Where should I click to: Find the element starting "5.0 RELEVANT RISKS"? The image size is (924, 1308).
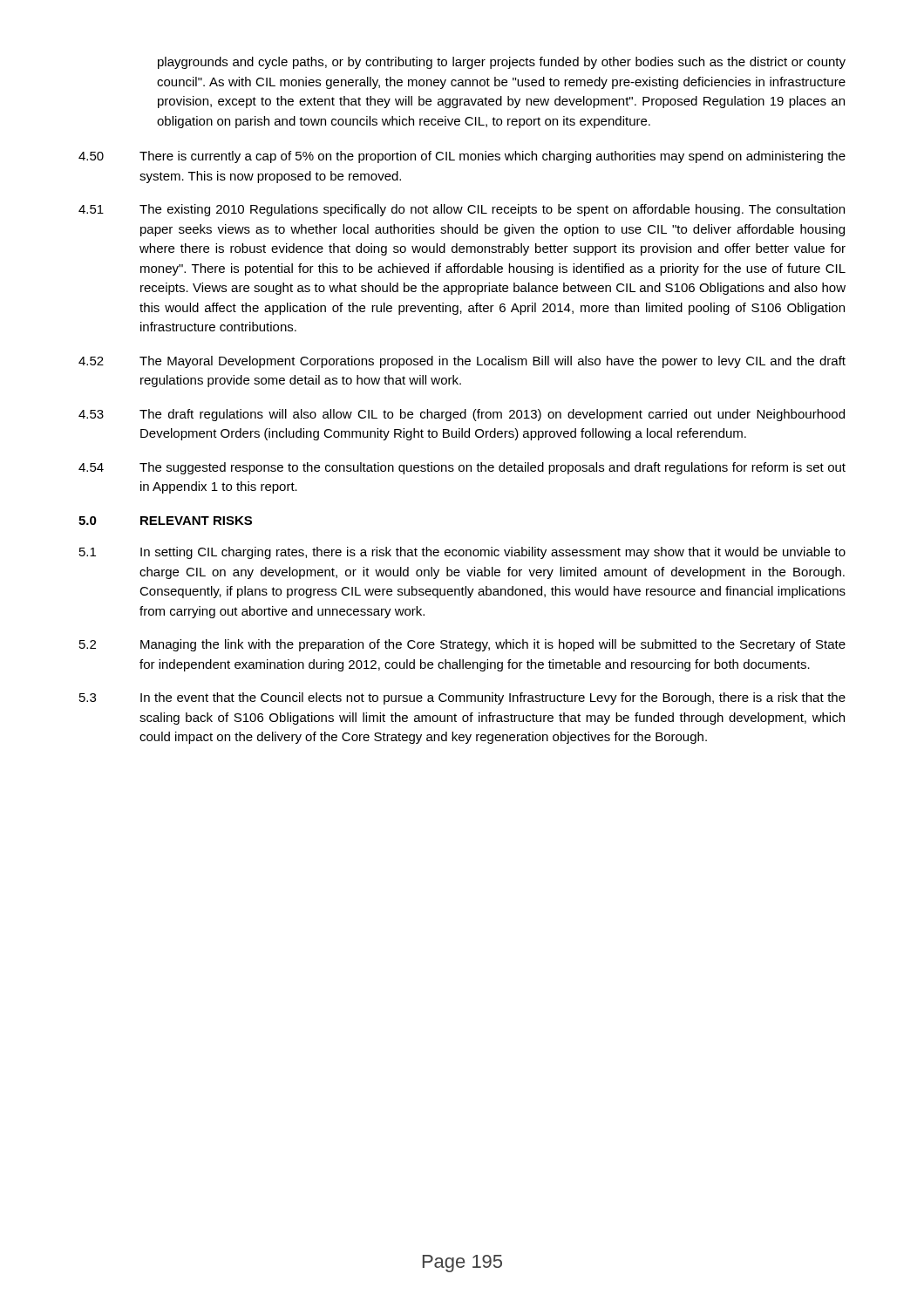165,521
